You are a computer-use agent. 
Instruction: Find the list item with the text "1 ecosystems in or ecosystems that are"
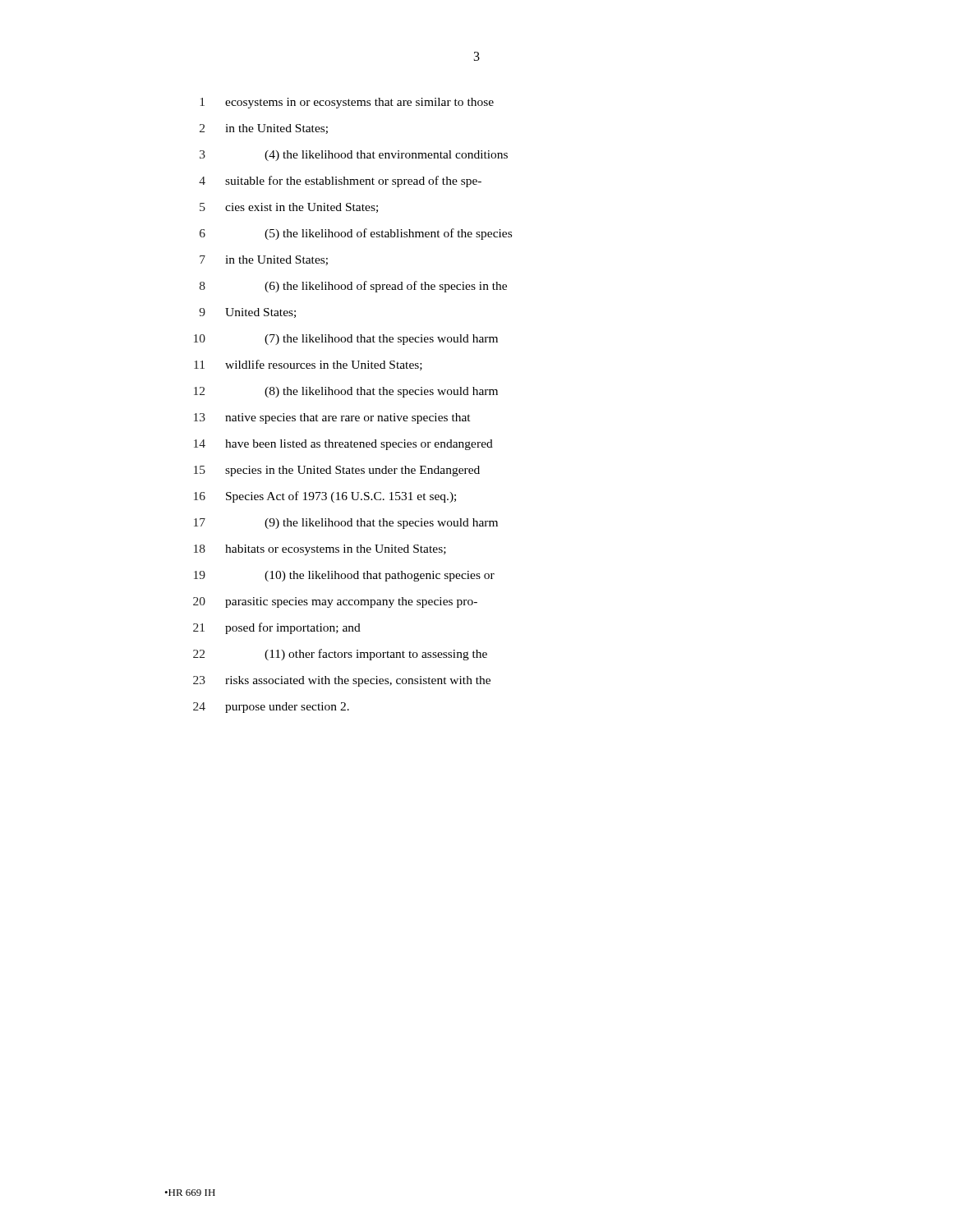(x=329, y=101)
